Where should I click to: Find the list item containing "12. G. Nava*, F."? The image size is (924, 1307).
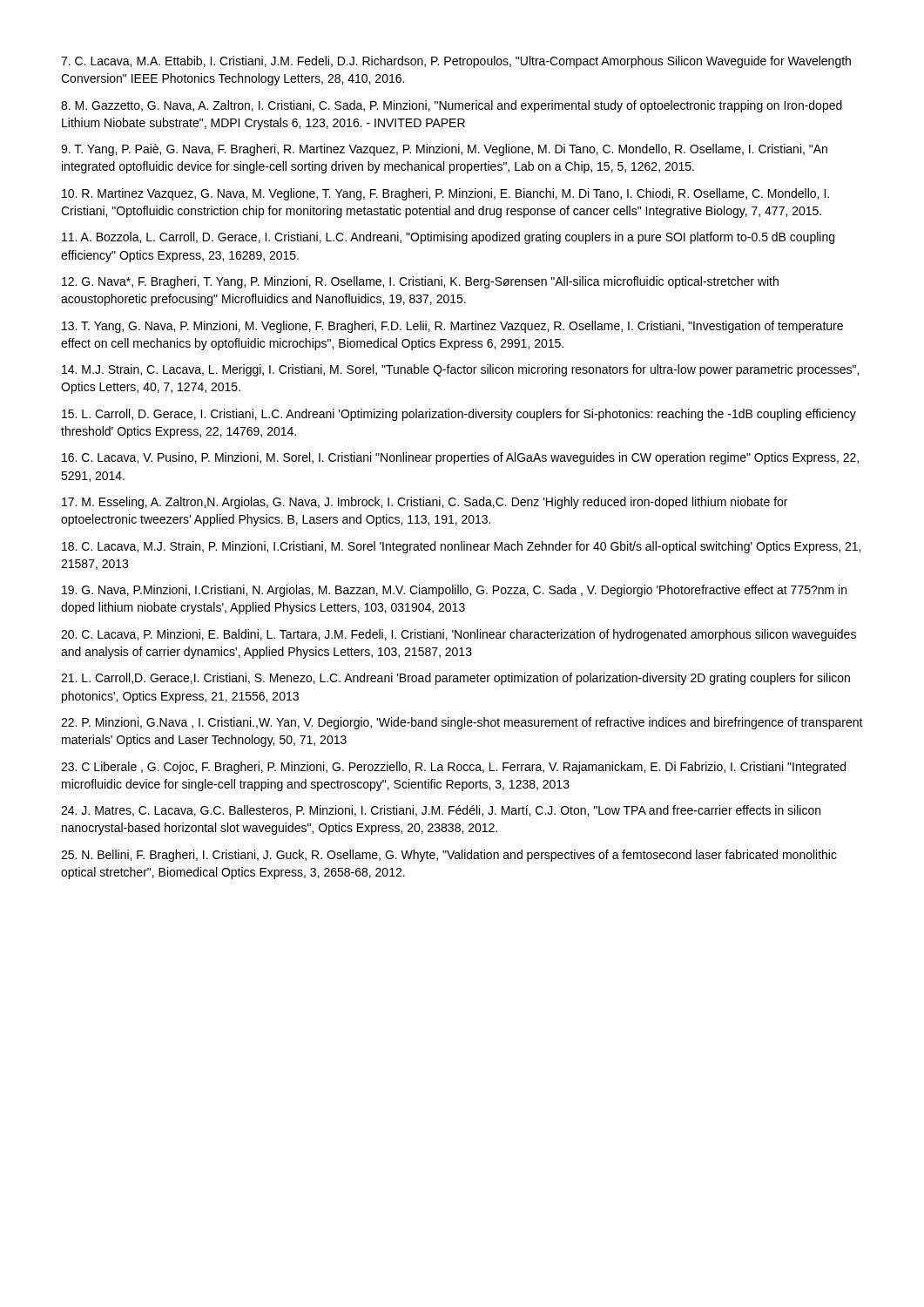pos(420,290)
